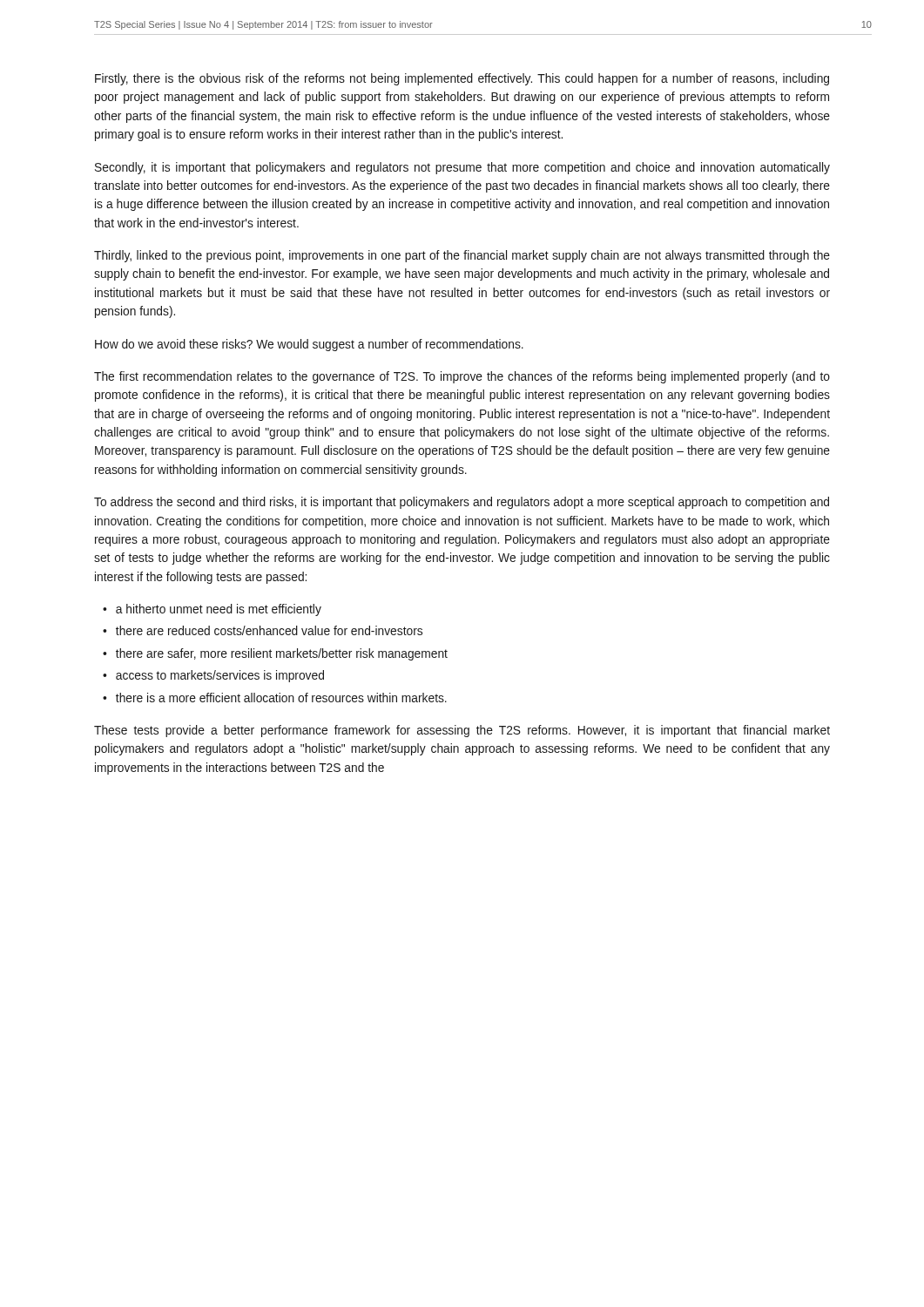Point to the region starting "• there is a more efficient allocation of"
Image resolution: width=924 pixels, height=1307 pixels.
pyautogui.click(x=275, y=698)
